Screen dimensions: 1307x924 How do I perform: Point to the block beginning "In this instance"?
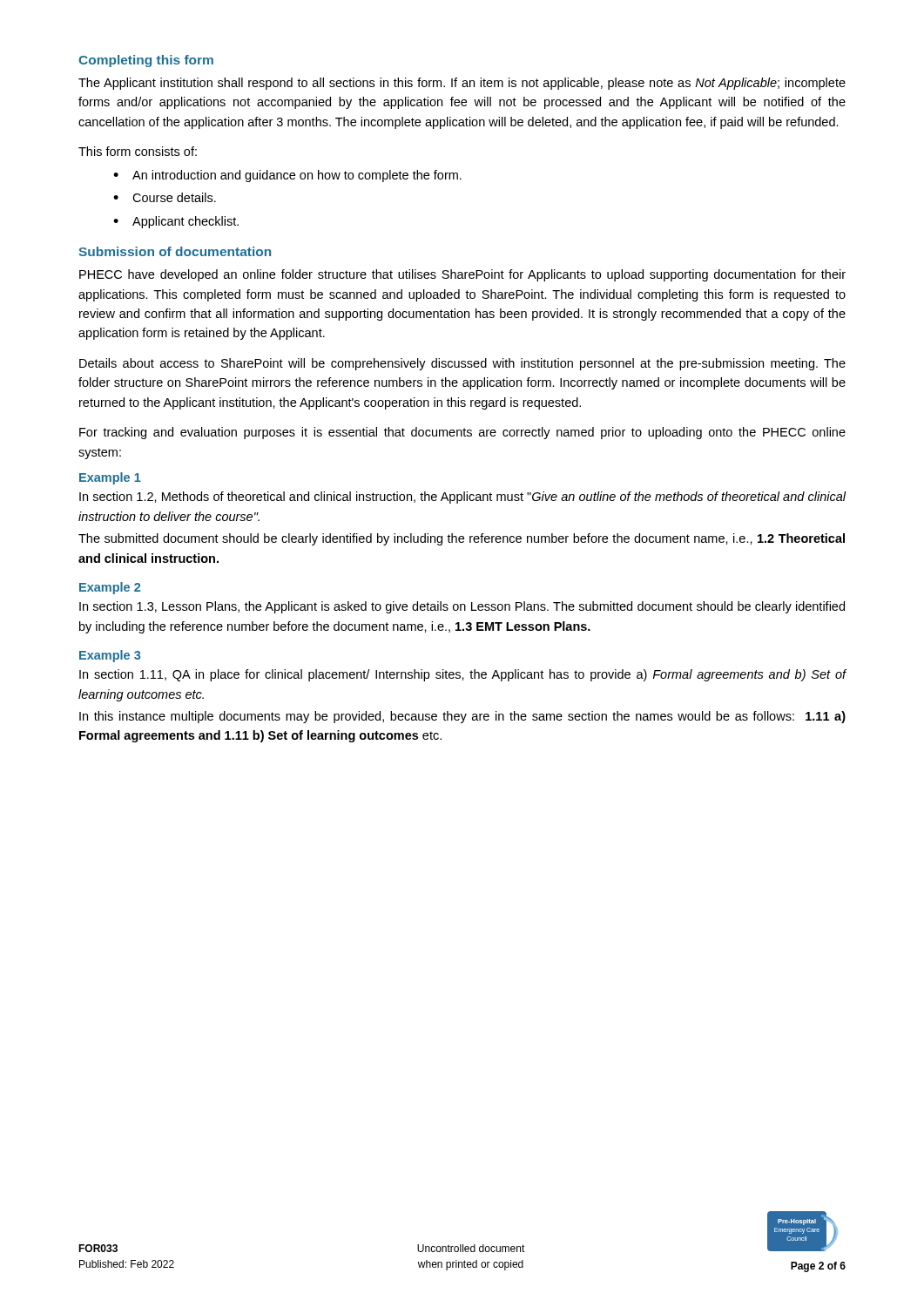(x=462, y=726)
